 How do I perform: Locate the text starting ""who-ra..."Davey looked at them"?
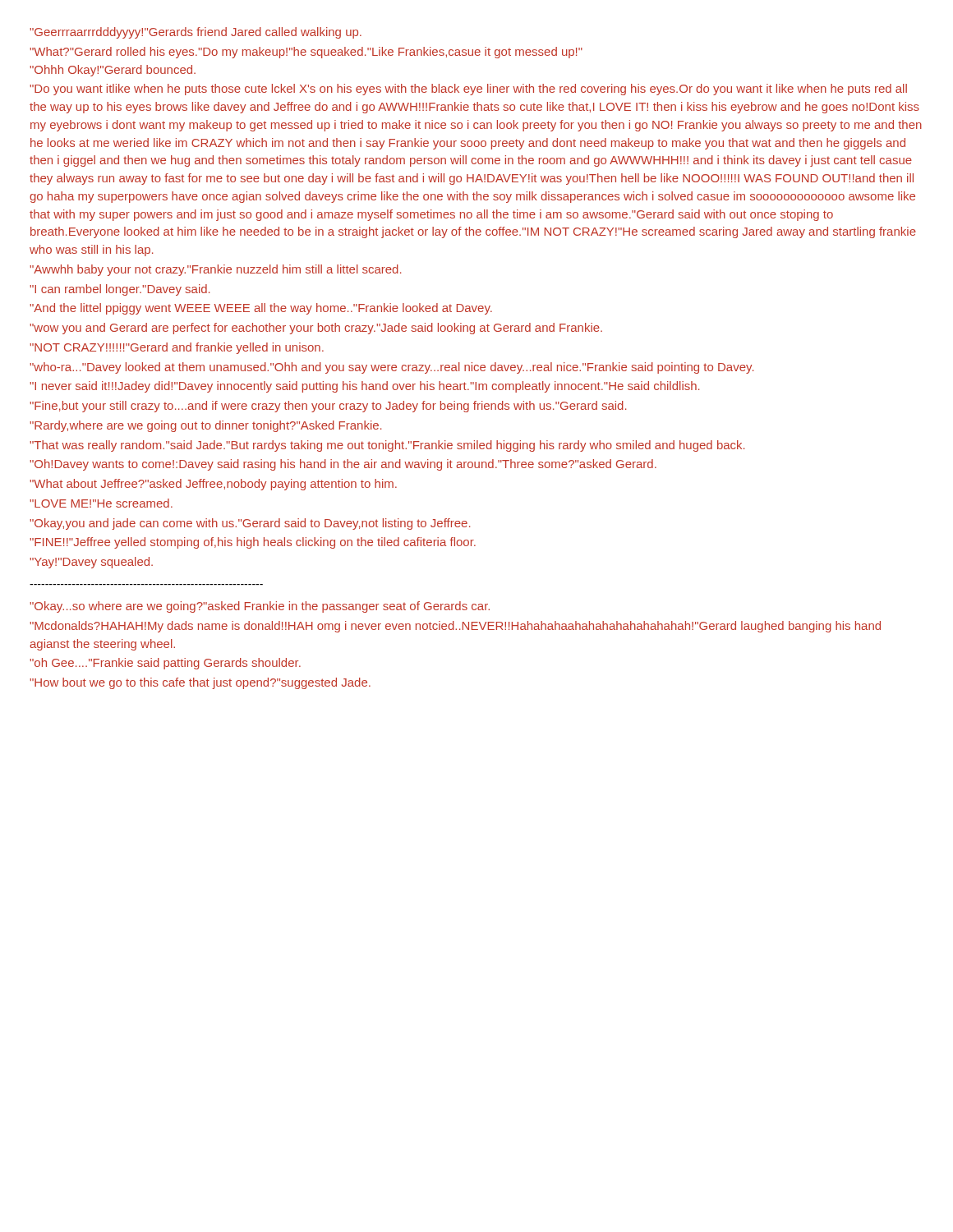tap(392, 366)
